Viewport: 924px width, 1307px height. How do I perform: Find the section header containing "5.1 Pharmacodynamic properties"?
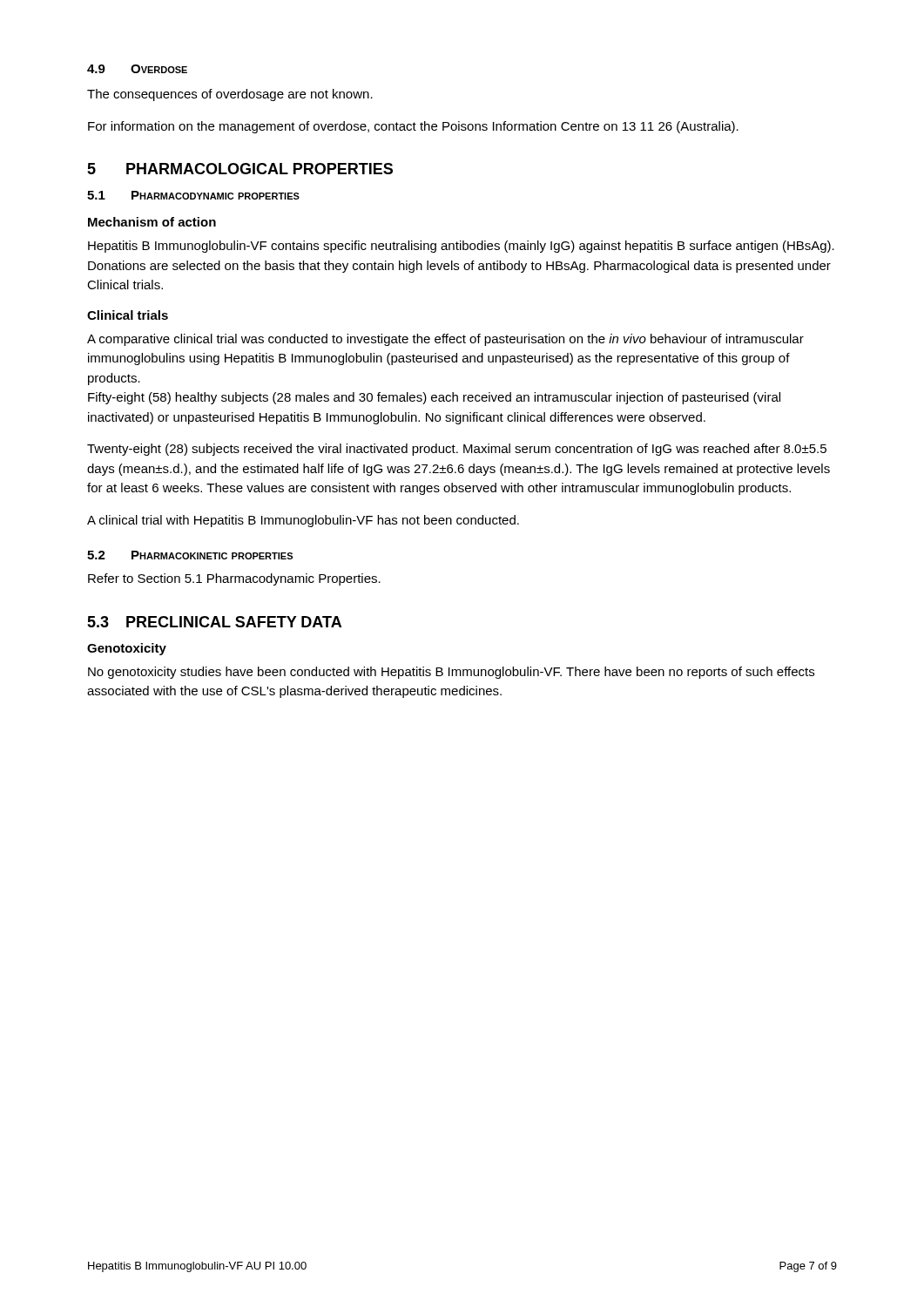[193, 195]
